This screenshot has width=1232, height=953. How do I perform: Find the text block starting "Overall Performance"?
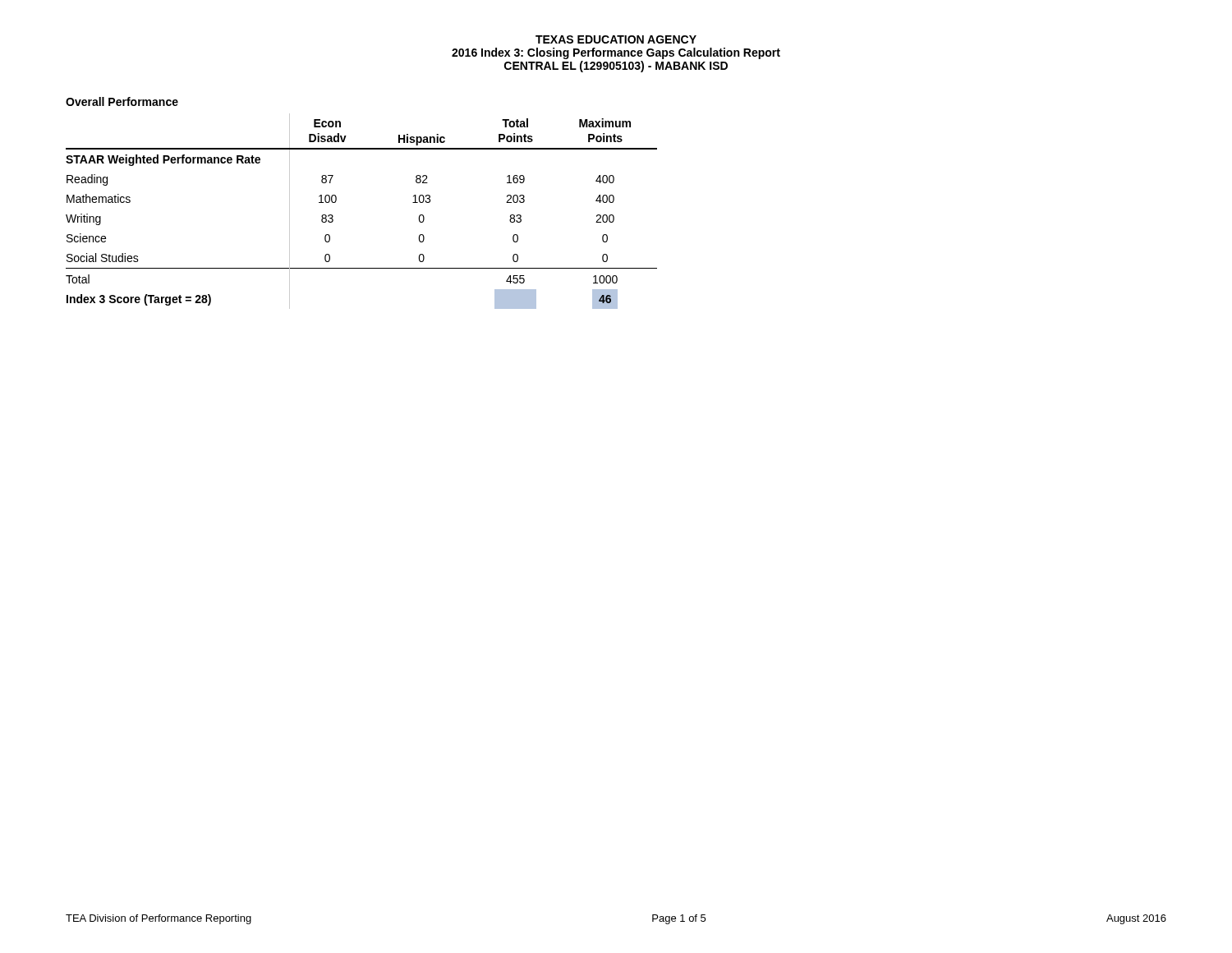tap(122, 102)
